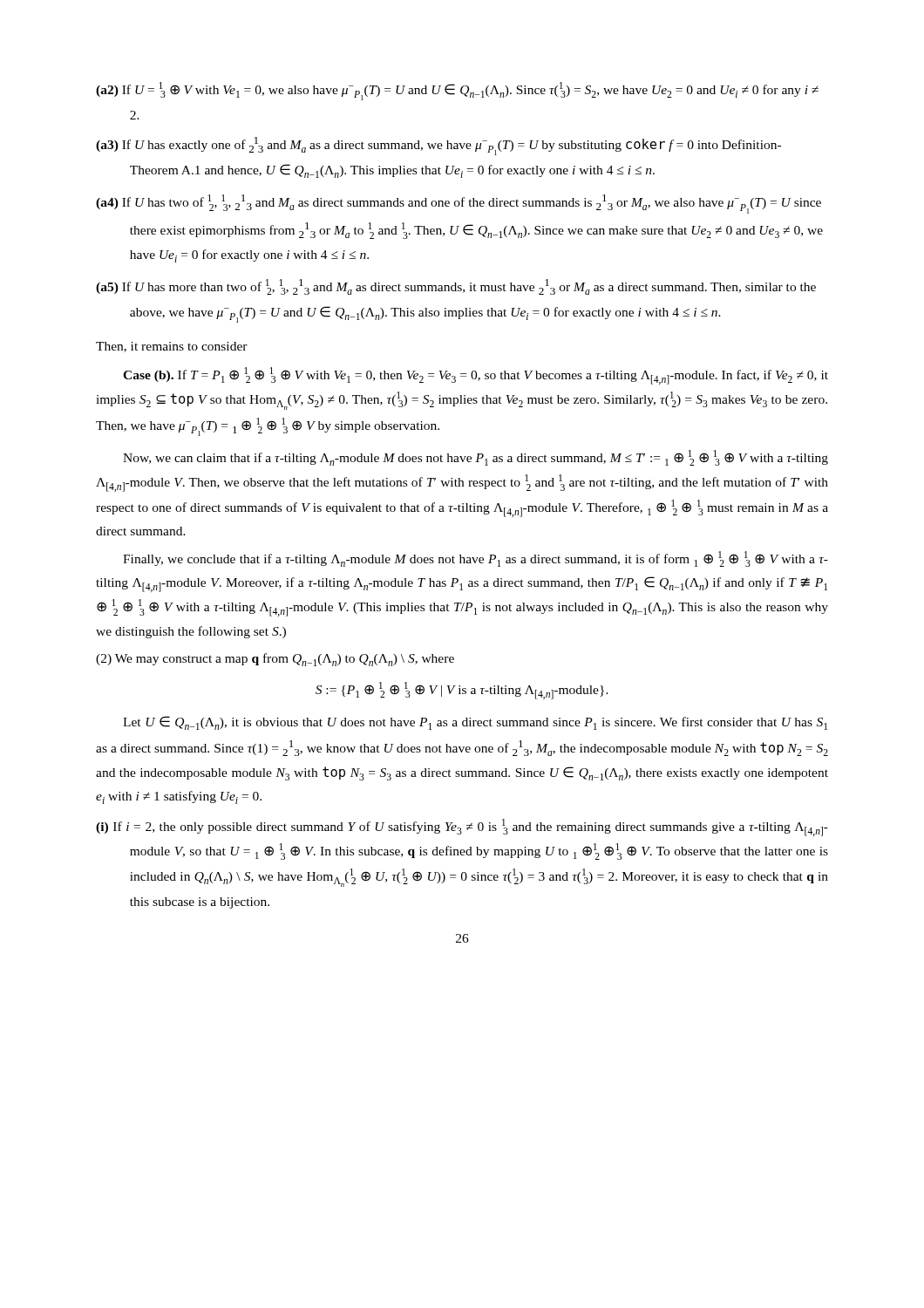Point to the block beginning "Now, we can claim"
The width and height of the screenshot is (924, 1308).
[462, 493]
